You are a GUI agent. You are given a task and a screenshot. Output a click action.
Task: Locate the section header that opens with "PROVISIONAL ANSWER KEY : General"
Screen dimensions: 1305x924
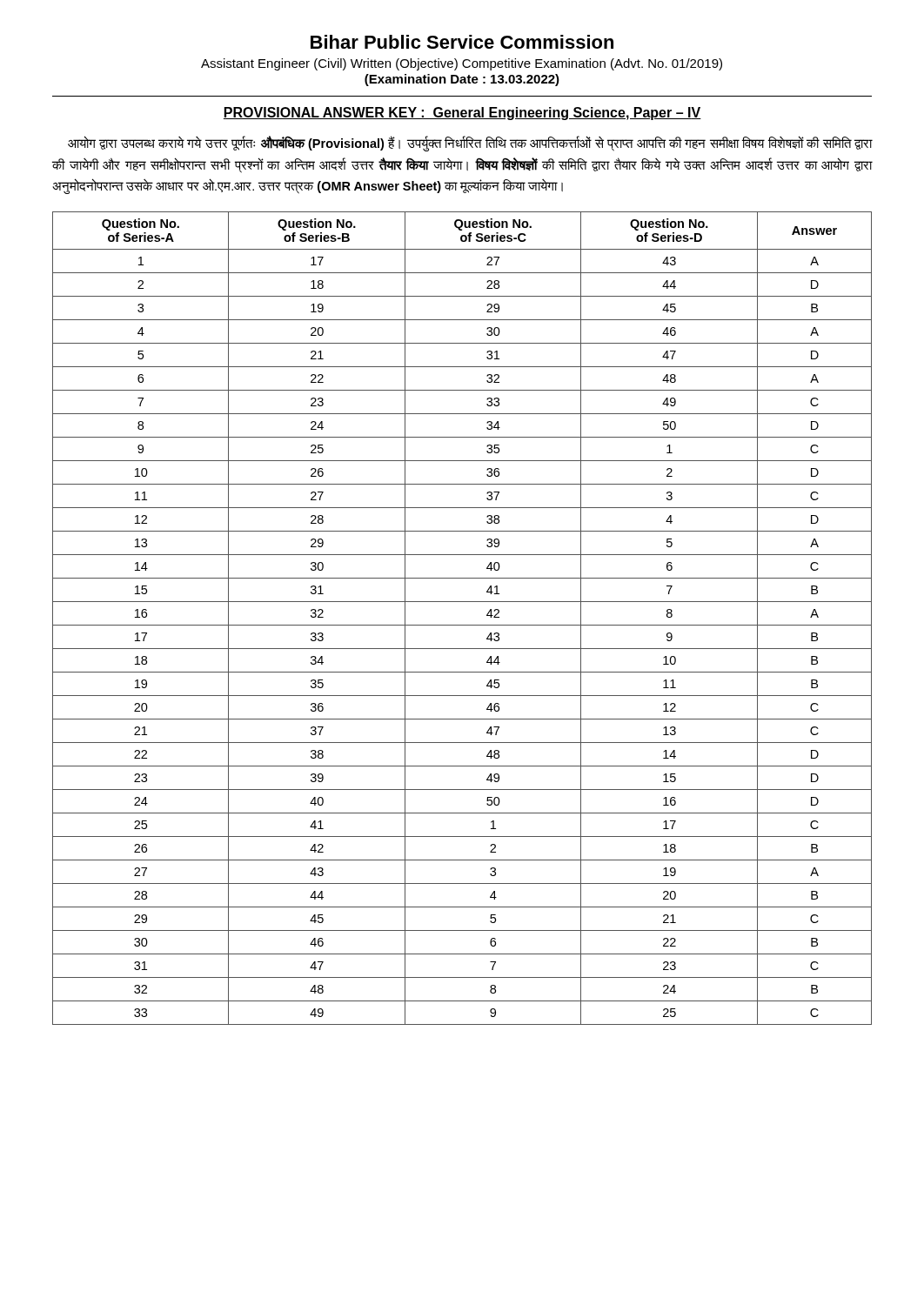pos(462,113)
